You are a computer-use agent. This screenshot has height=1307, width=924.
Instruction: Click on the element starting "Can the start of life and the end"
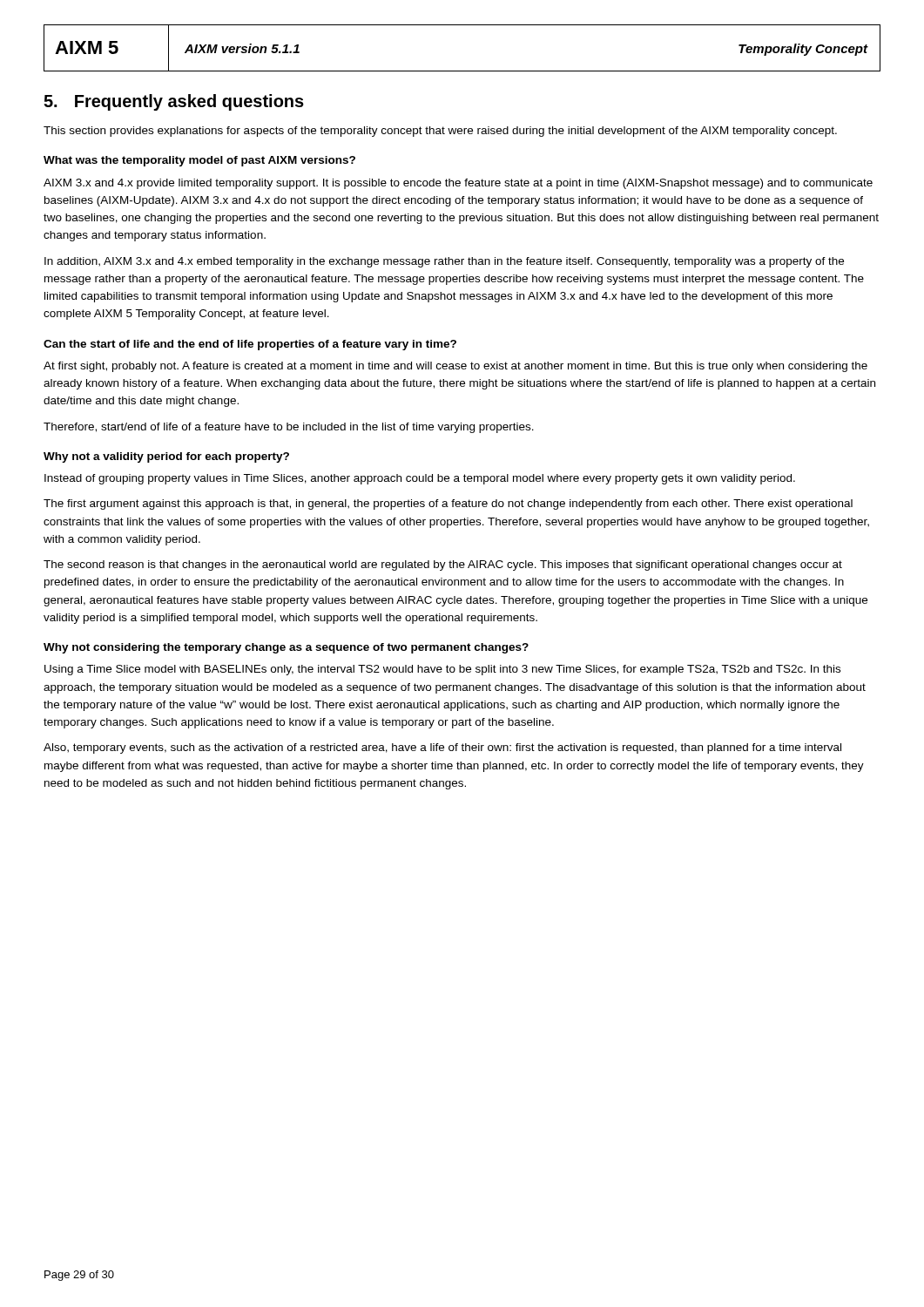tap(462, 344)
